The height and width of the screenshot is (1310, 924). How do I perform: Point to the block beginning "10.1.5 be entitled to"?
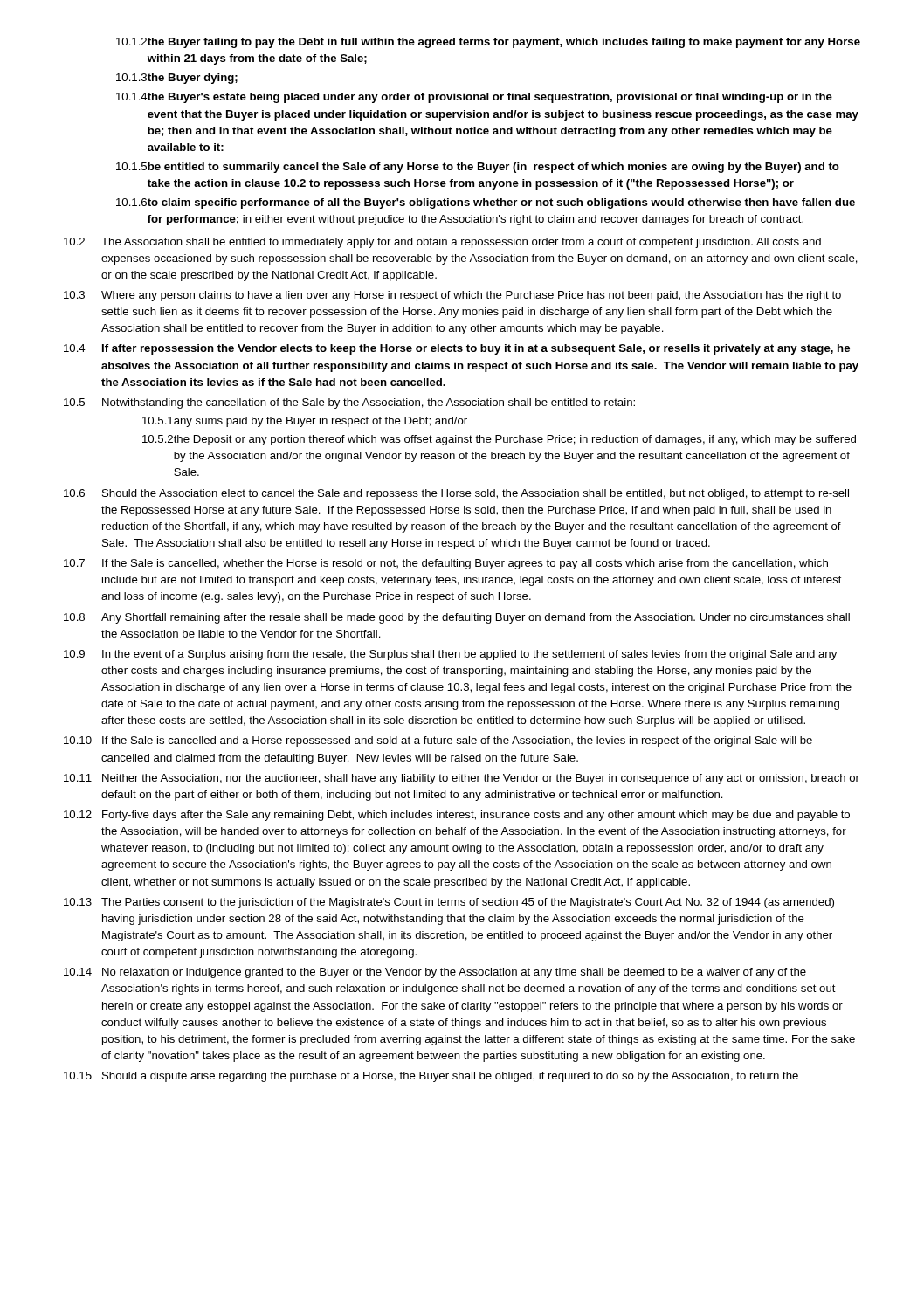(x=462, y=175)
